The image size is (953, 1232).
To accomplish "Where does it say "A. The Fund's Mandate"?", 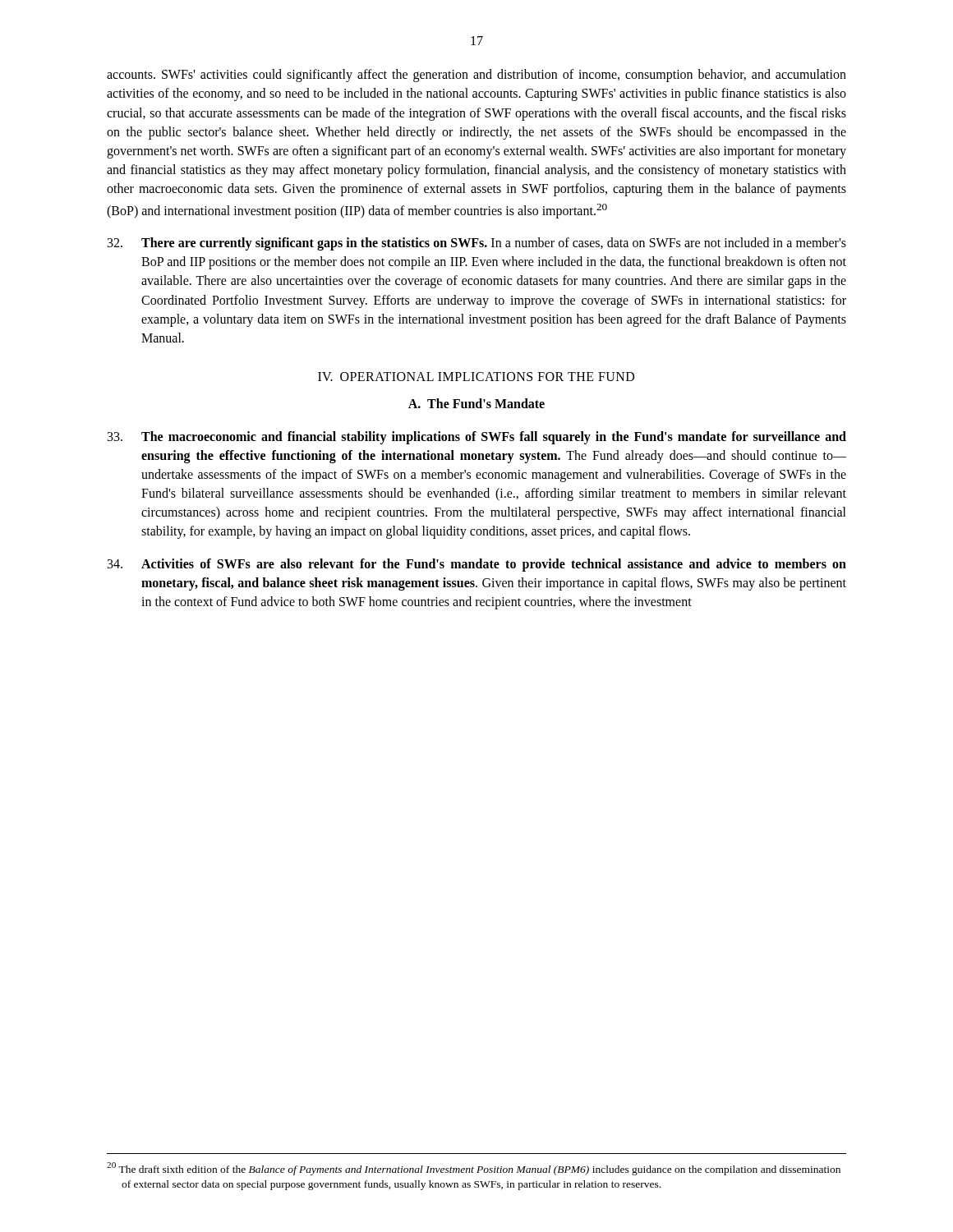I will tap(476, 404).
